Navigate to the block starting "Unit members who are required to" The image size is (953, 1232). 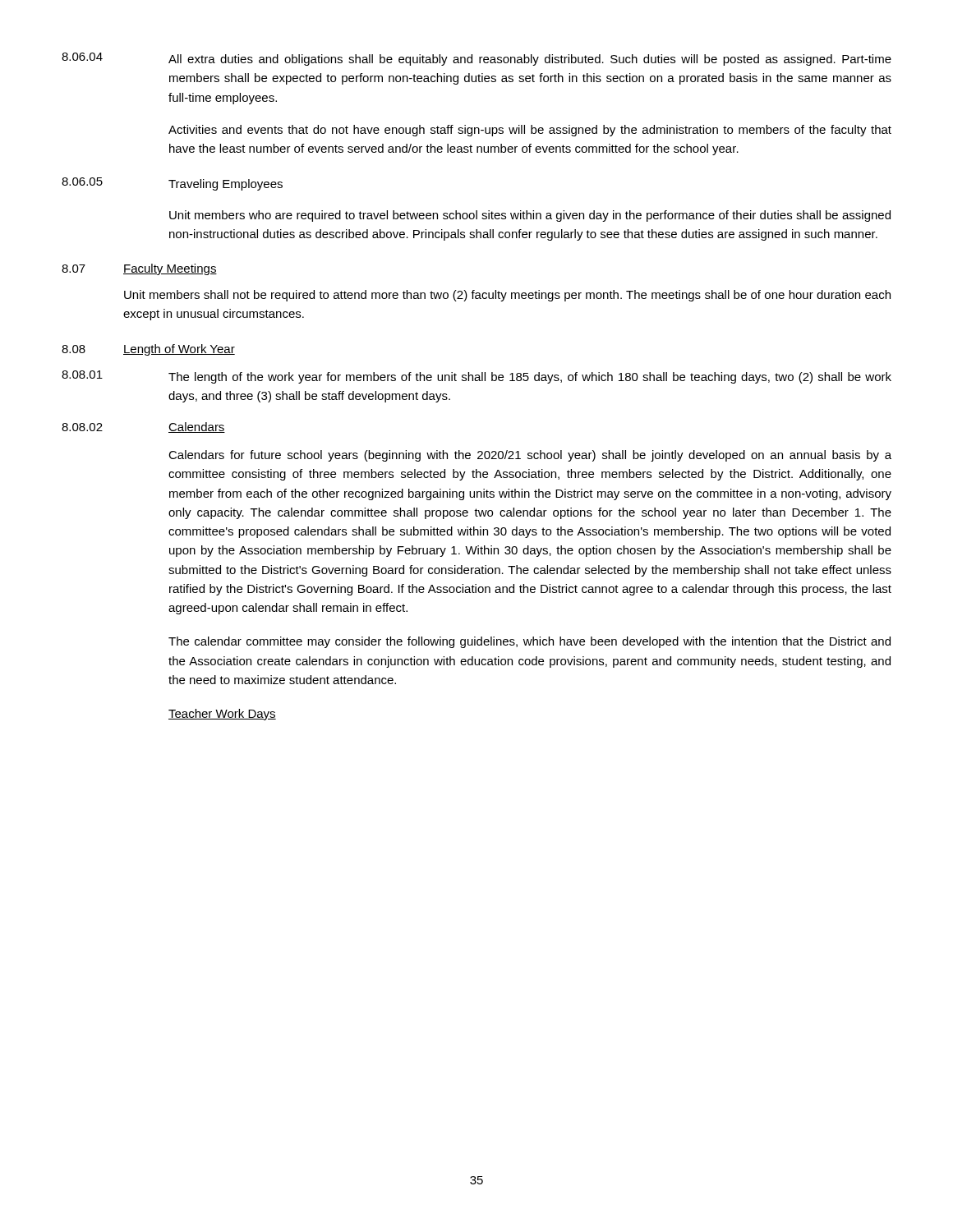click(x=530, y=224)
